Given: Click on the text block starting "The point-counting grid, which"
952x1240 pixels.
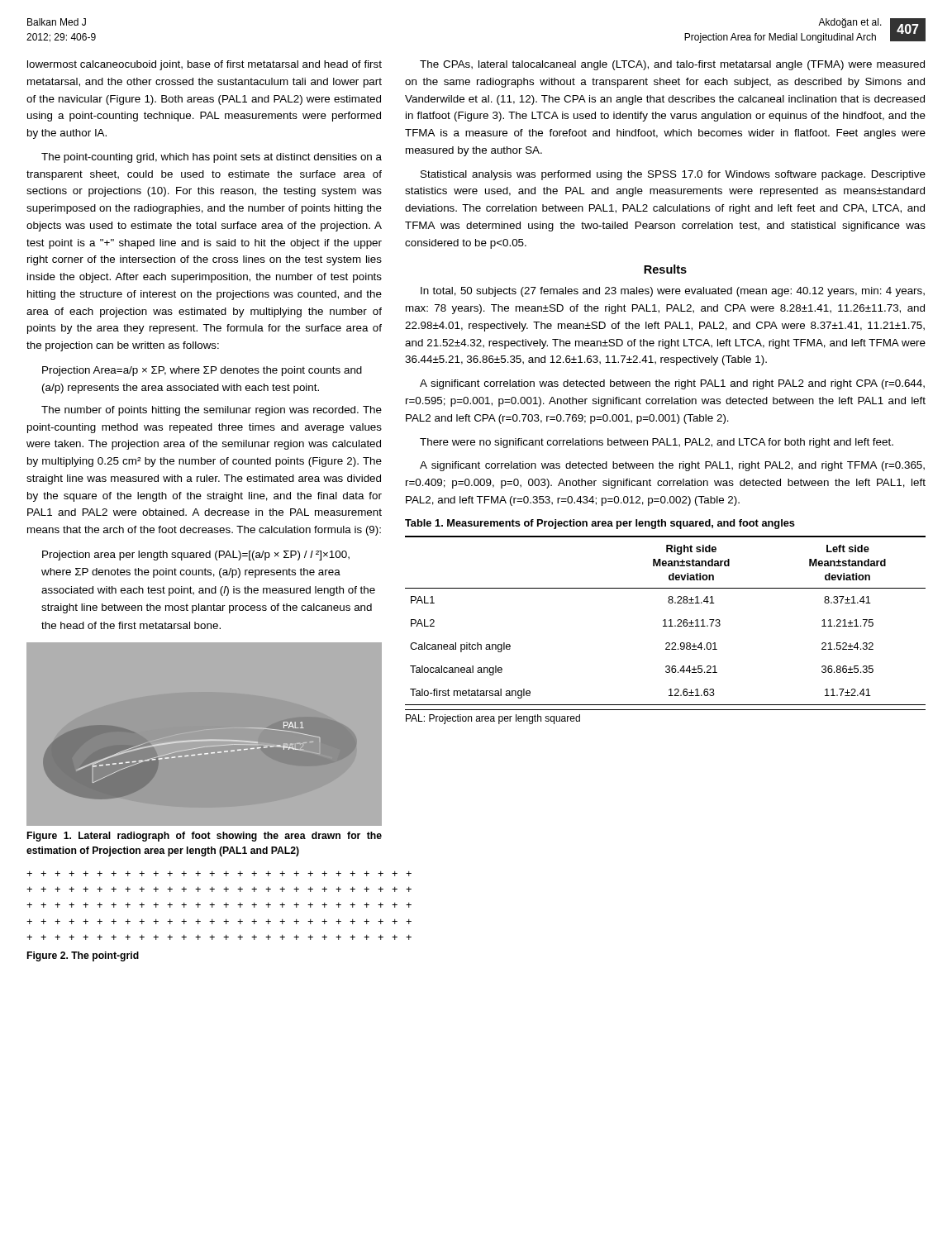Looking at the screenshot, I should pos(204,252).
